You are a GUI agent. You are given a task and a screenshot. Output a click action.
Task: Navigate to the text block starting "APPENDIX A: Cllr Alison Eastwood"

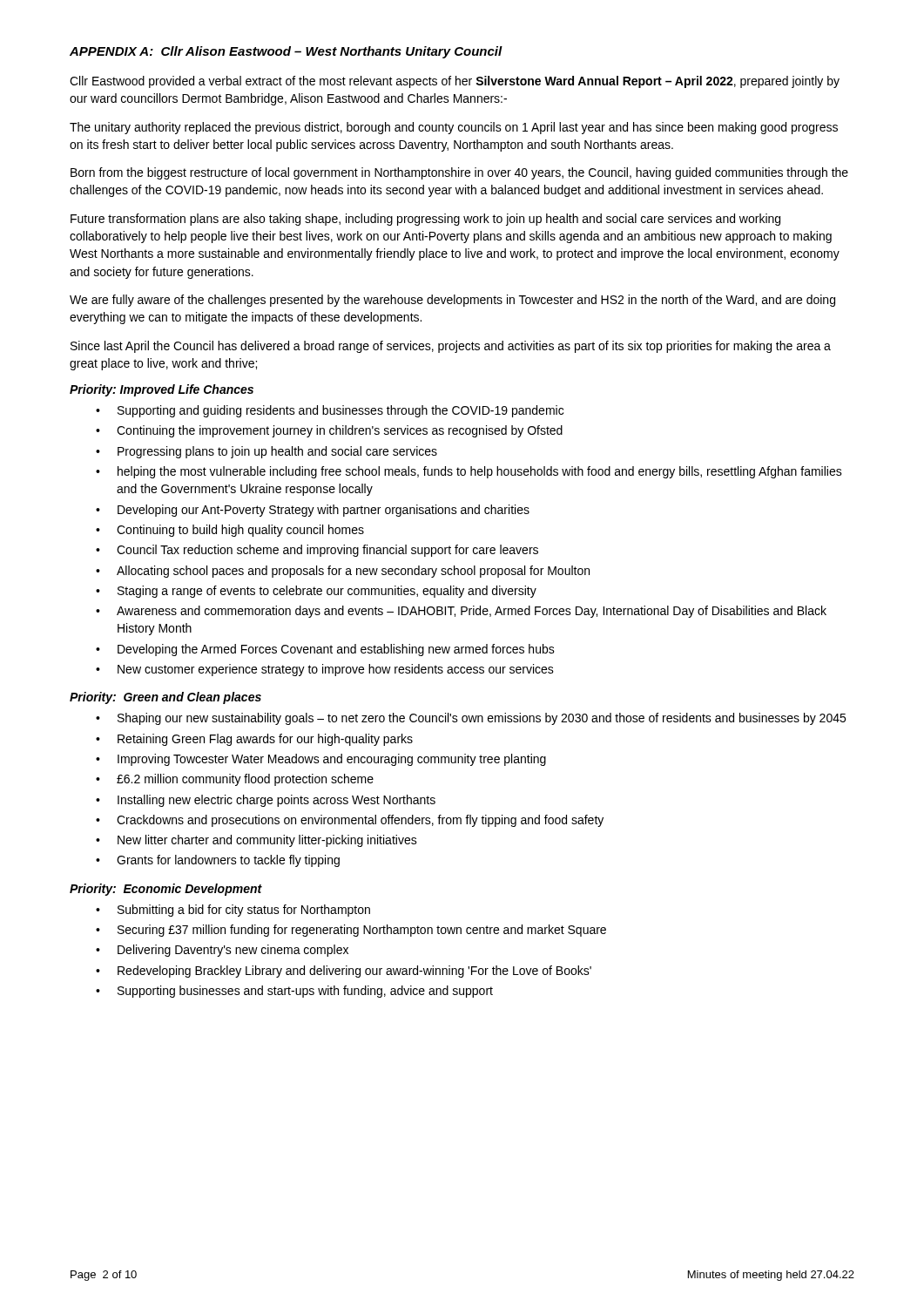[x=286, y=51]
